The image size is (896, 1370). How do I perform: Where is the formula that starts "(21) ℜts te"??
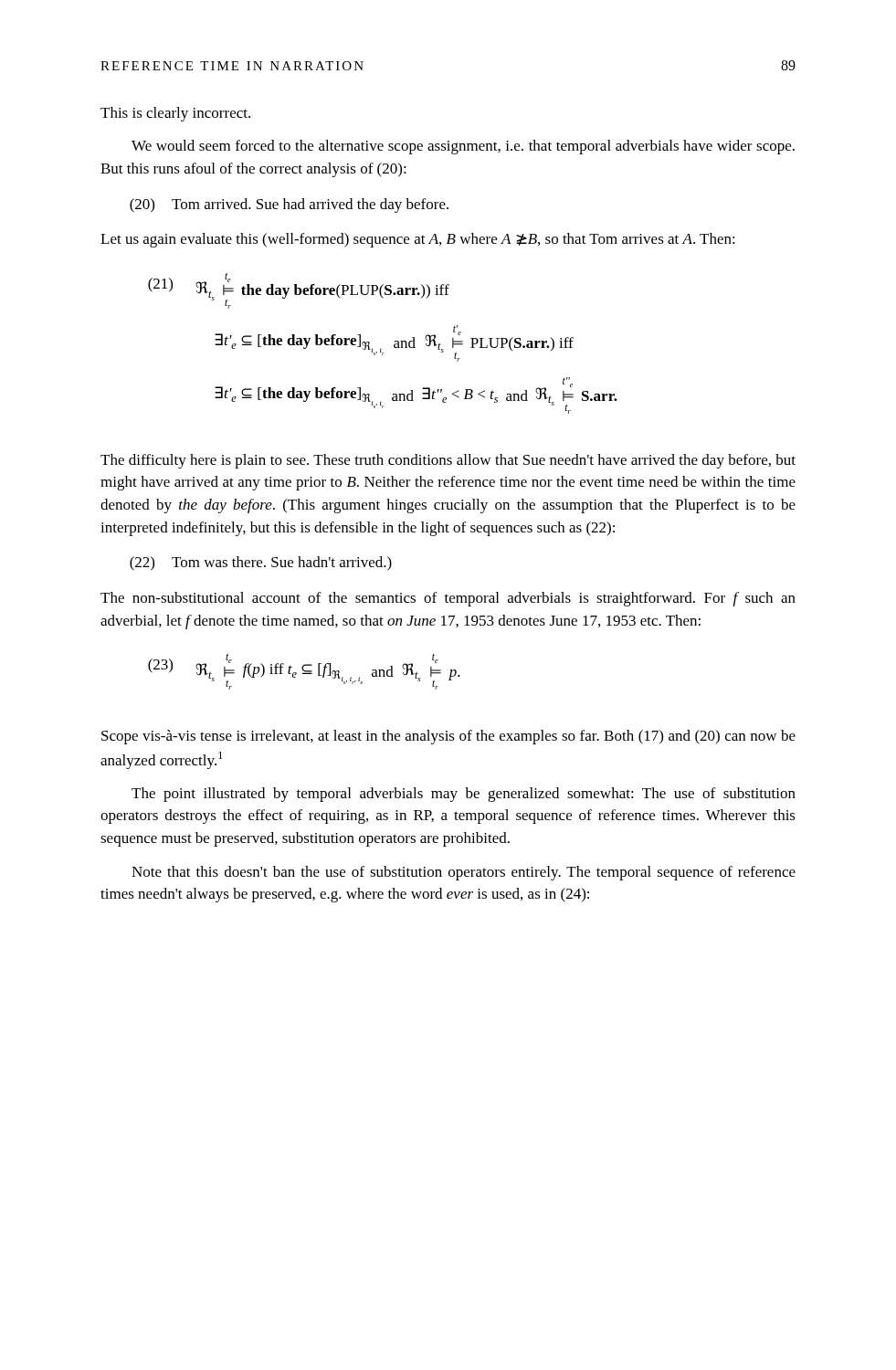click(x=448, y=350)
